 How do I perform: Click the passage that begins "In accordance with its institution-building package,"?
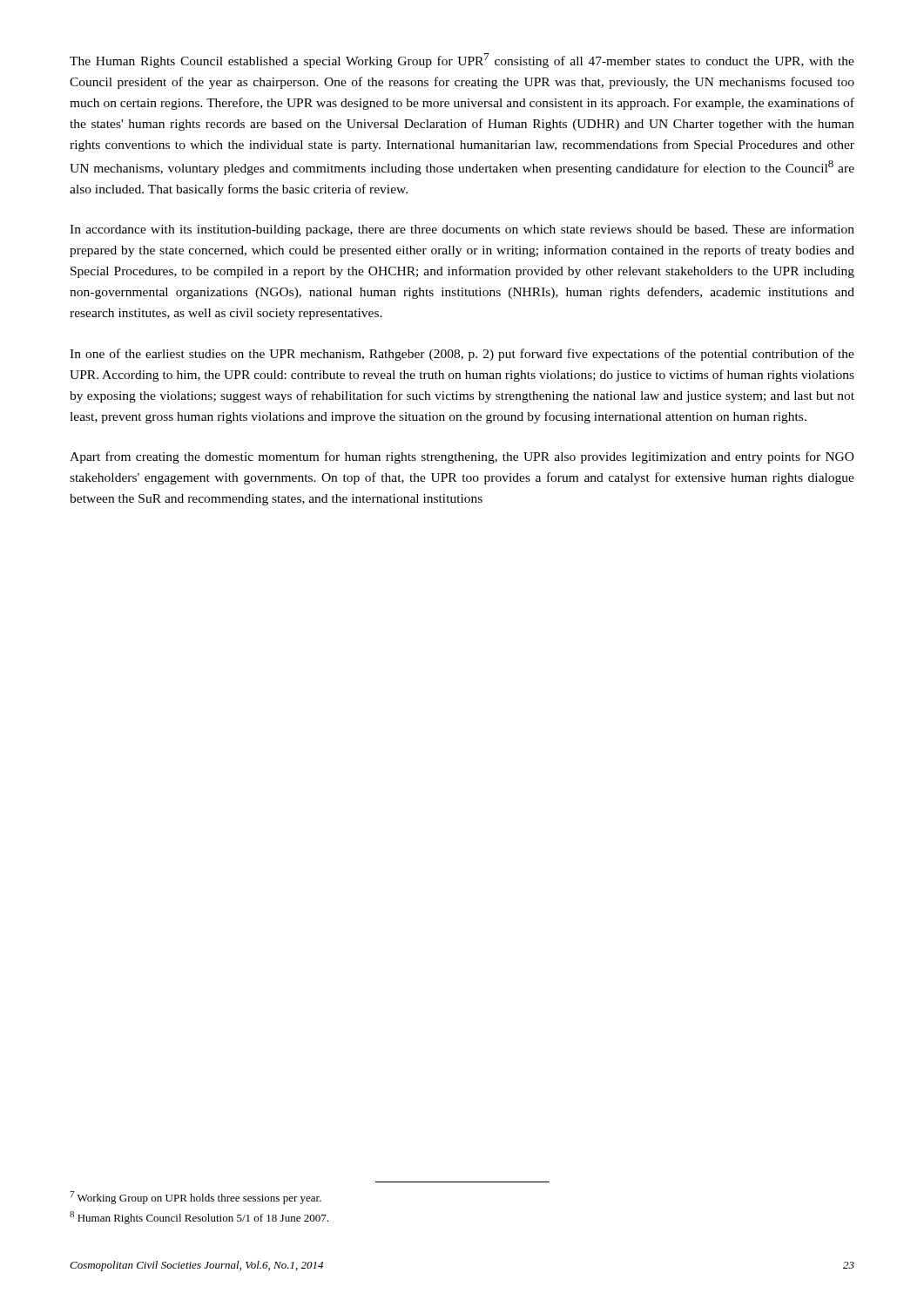[x=462, y=271]
